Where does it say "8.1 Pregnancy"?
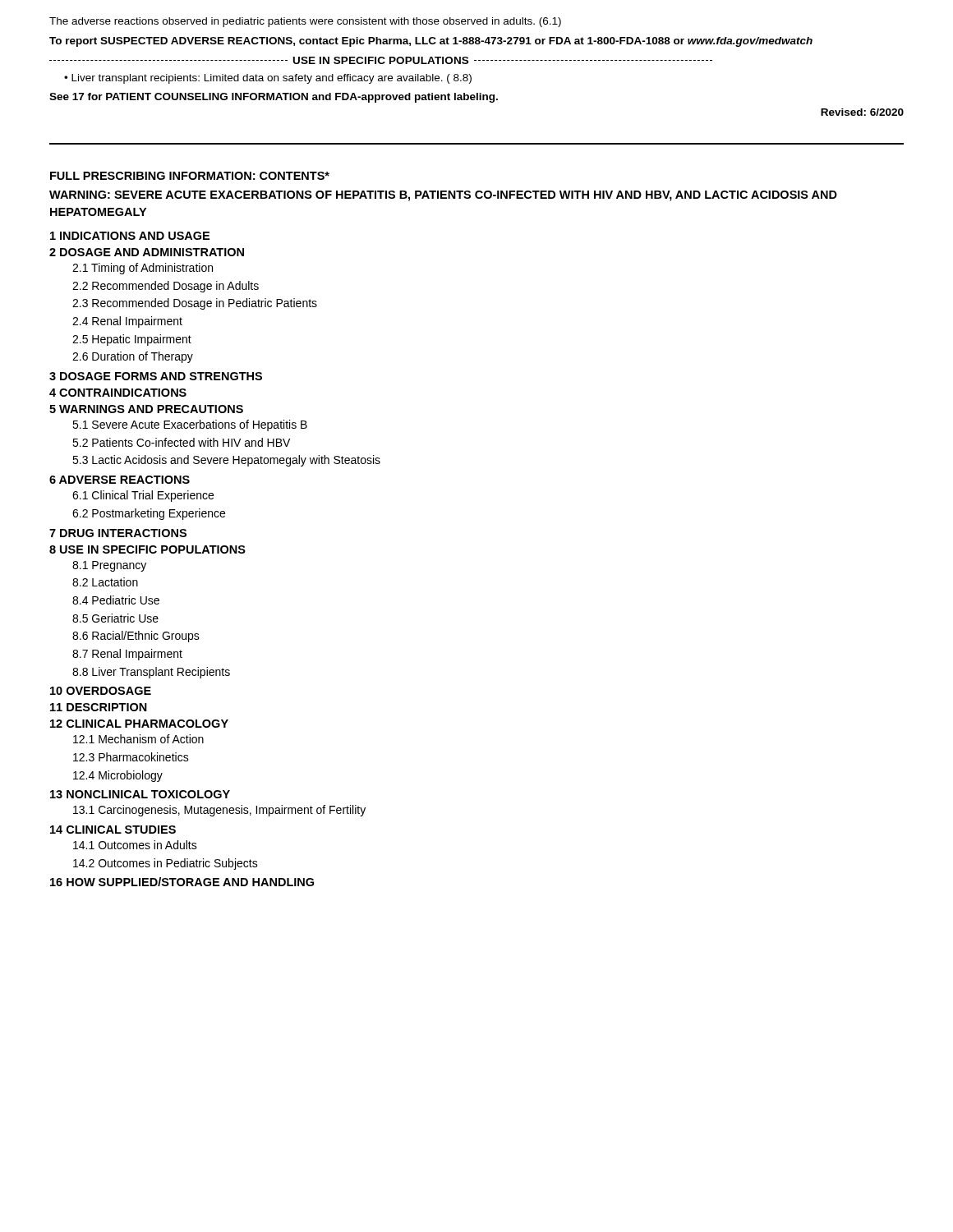 (x=109, y=565)
